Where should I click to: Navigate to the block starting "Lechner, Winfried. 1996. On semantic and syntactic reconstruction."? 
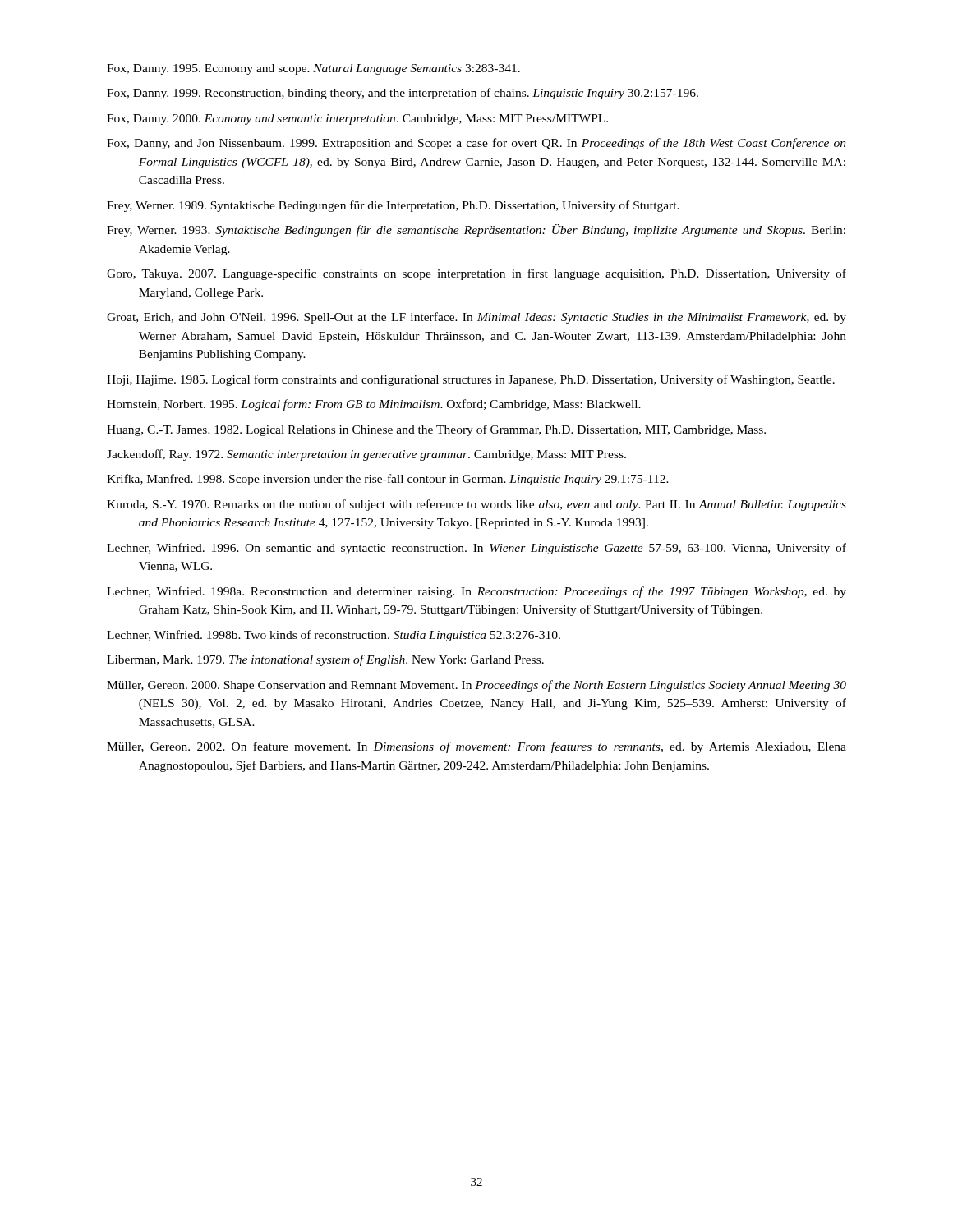pyautogui.click(x=476, y=557)
